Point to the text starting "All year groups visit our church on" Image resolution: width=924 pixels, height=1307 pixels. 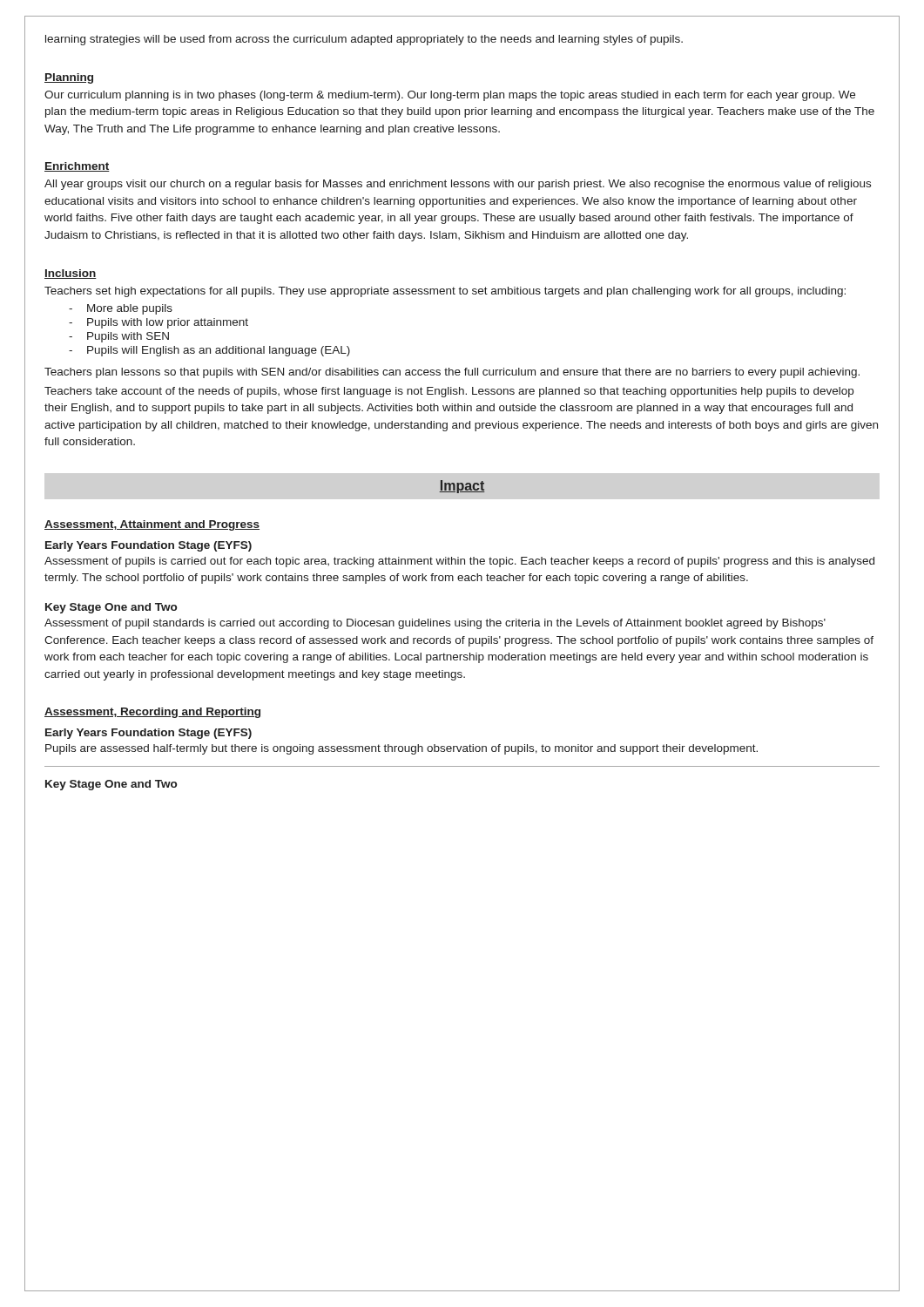(x=458, y=209)
